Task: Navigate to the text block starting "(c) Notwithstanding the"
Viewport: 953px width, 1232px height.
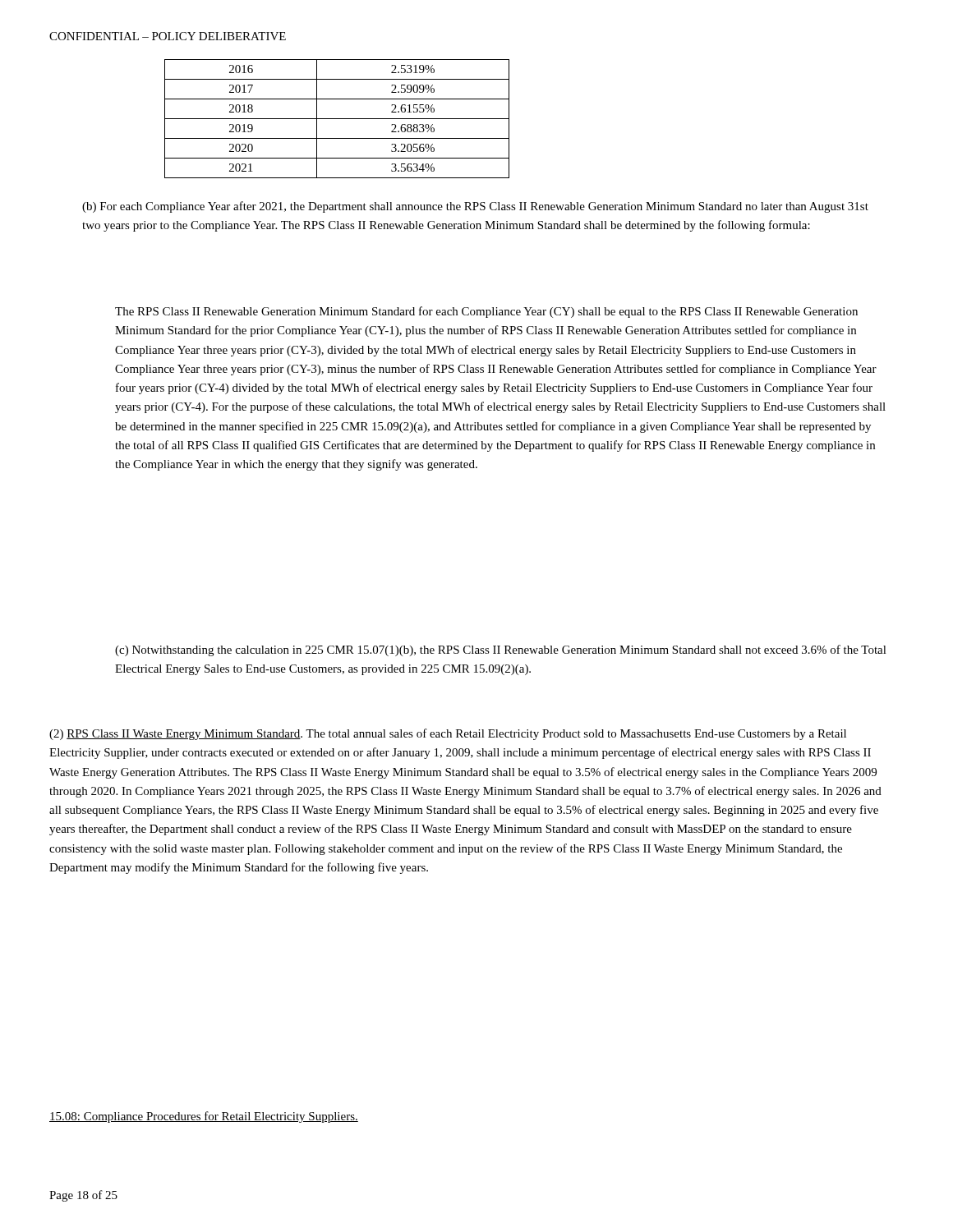Action: click(x=501, y=659)
